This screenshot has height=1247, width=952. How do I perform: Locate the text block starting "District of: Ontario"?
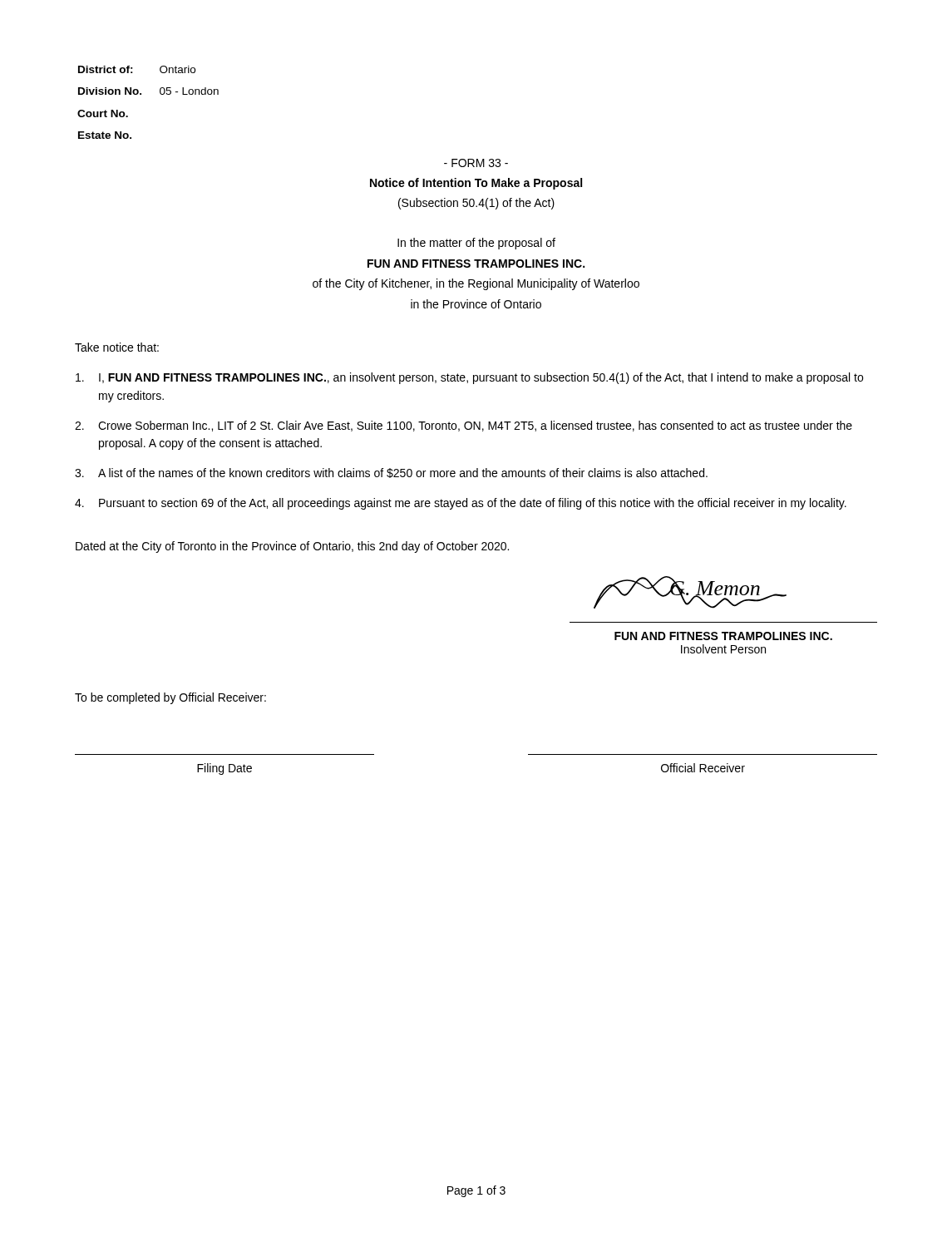pos(148,103)
